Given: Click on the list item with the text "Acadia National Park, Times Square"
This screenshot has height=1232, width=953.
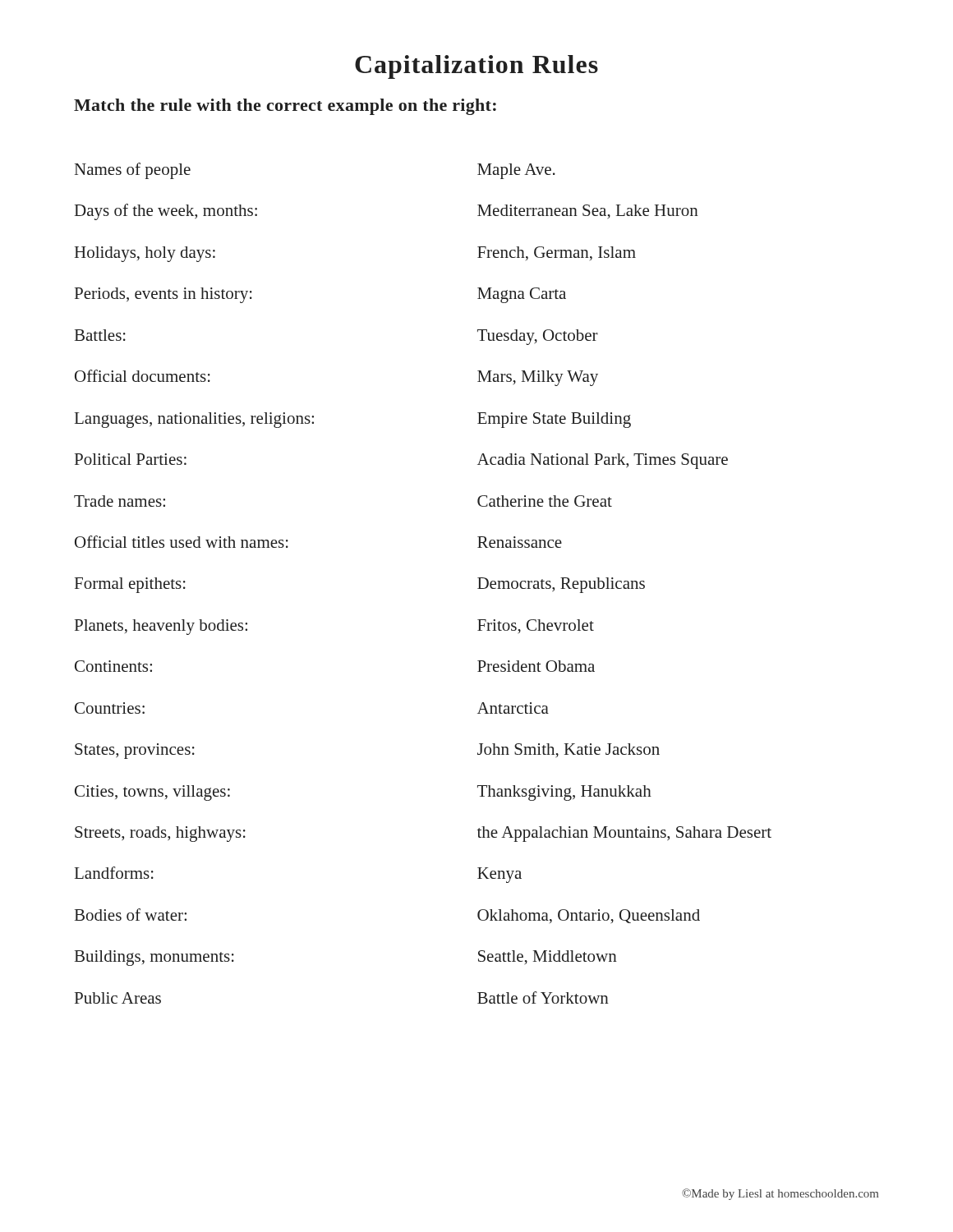Looking at the screenshot, I should (x=603, y=459).
